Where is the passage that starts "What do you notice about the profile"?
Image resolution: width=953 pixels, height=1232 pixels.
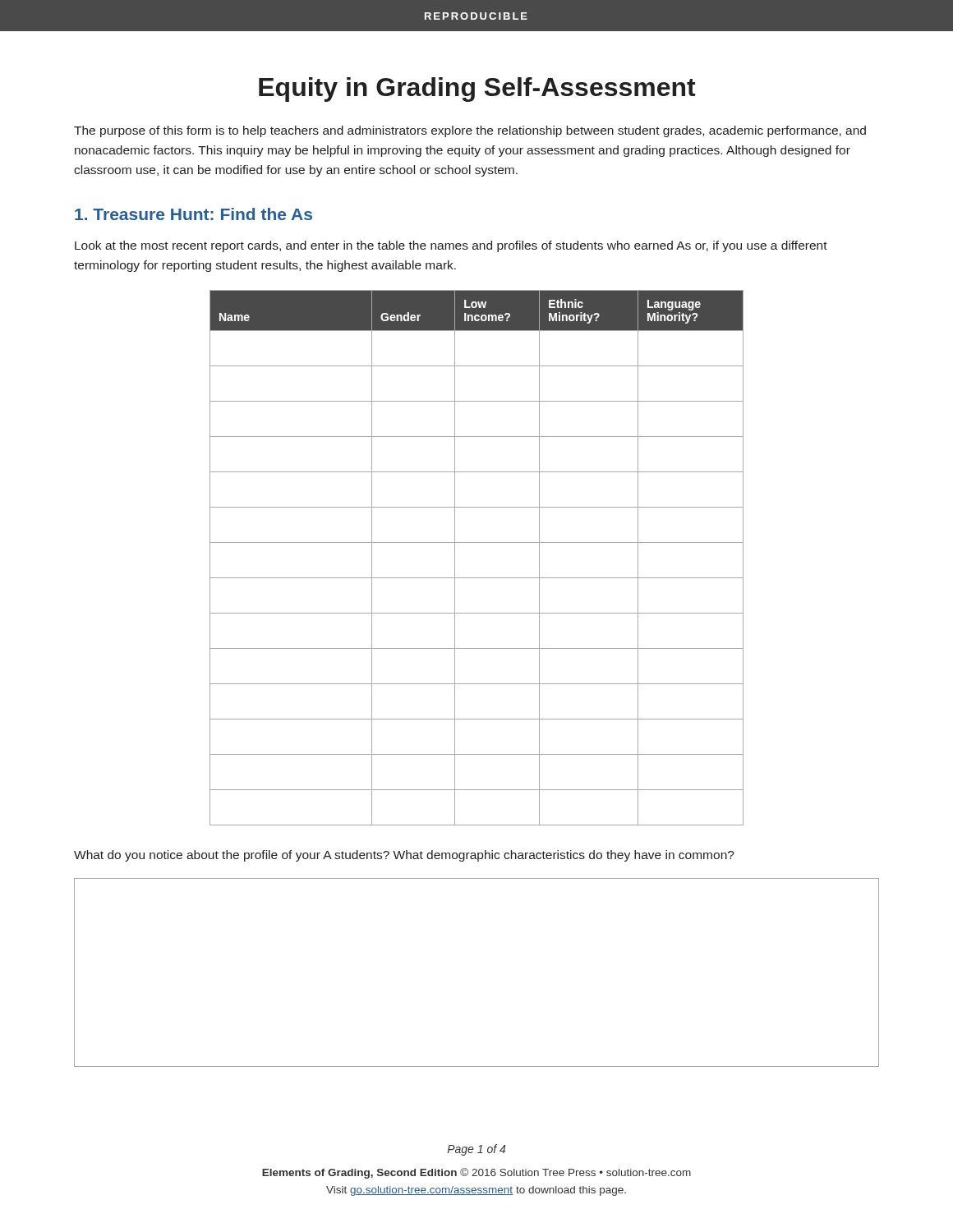click(x=404, y=855)
